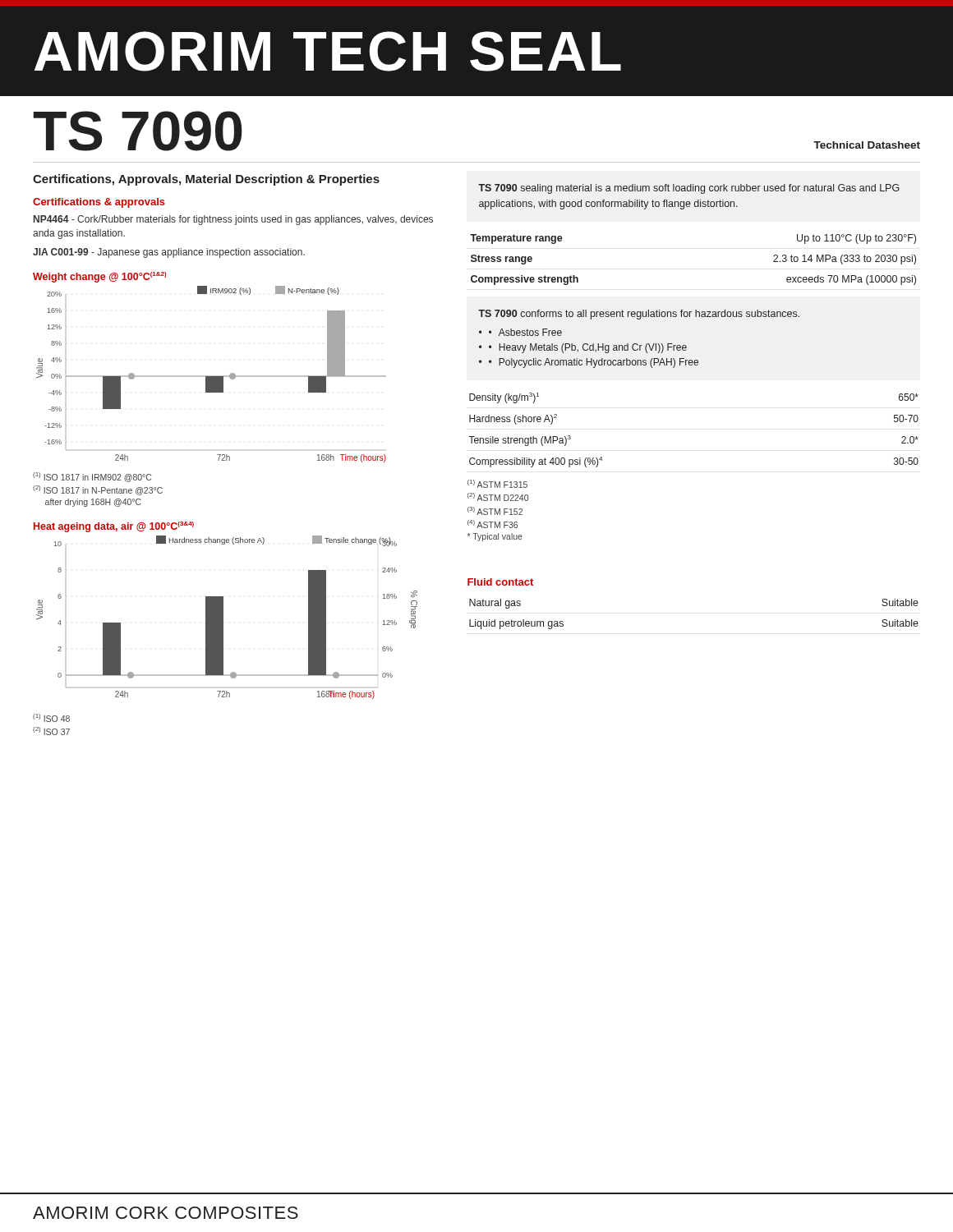Image resolution: width=953 pixels, height=1232 pixels.
Task: Find the text starting "(1) ISO 1817 in IRM902"
Action: (x=98, y=489)
